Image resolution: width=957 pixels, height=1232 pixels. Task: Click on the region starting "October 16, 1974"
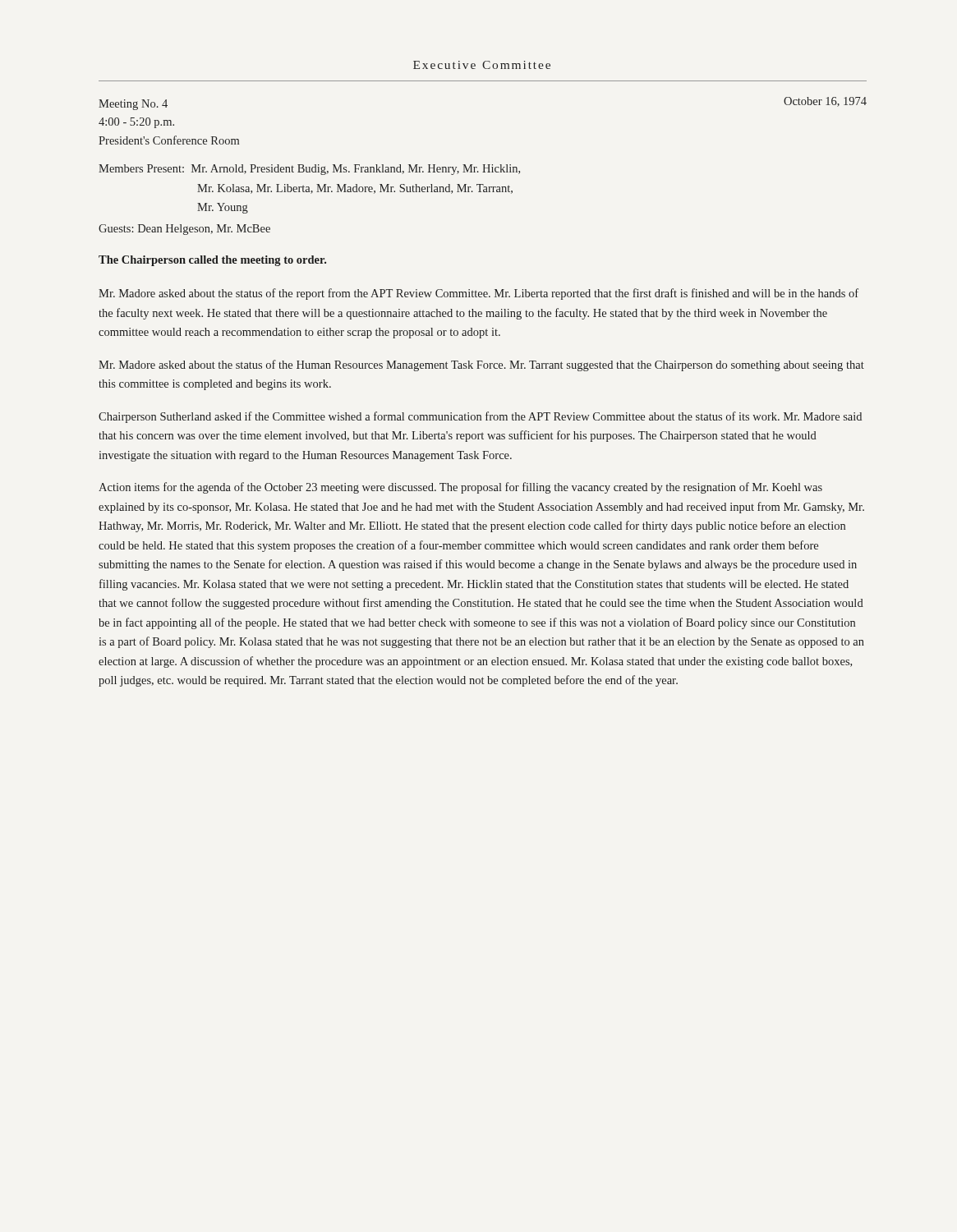point(825,101)
